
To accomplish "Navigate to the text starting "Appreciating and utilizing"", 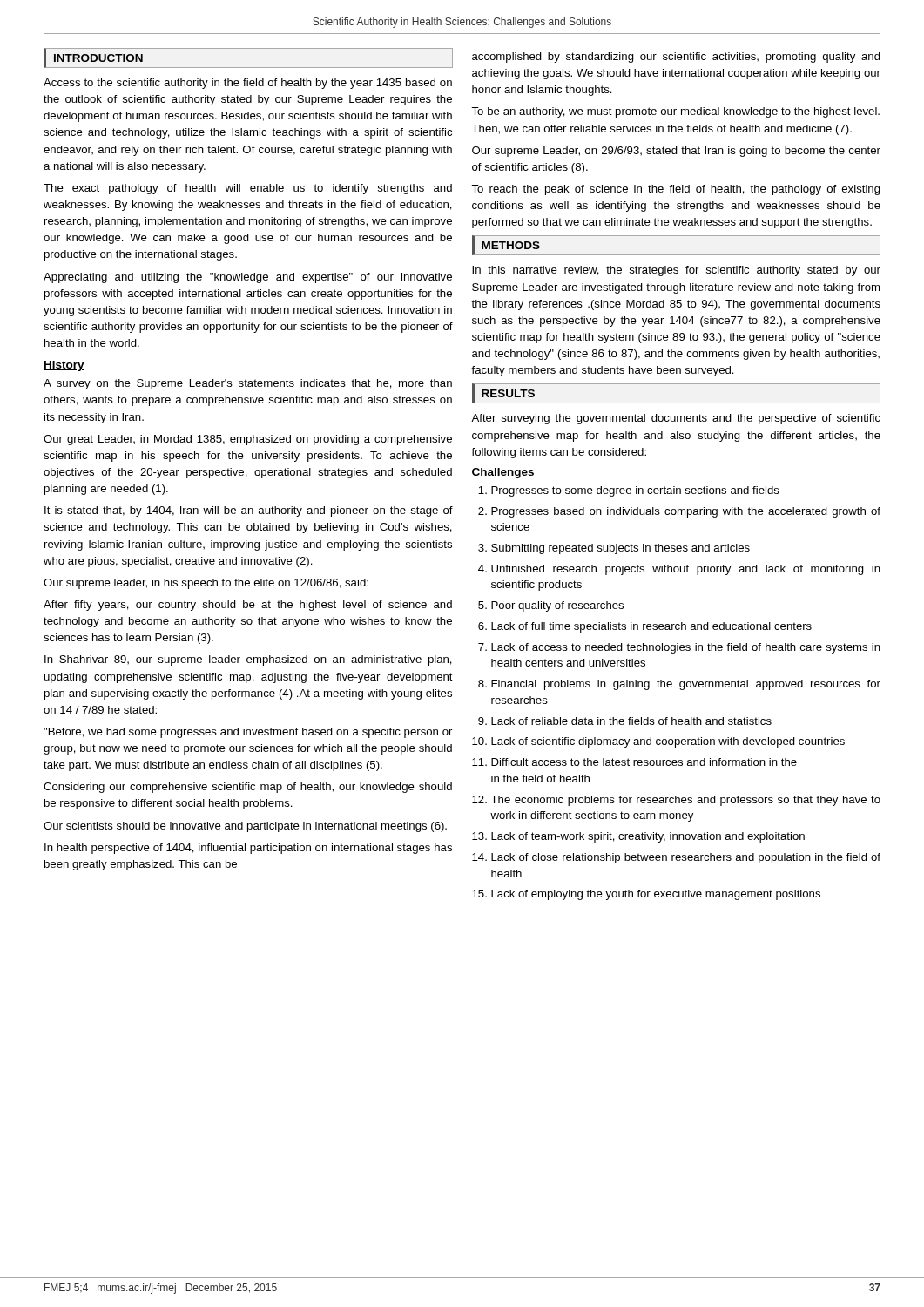I will click(x=248, y=310).
